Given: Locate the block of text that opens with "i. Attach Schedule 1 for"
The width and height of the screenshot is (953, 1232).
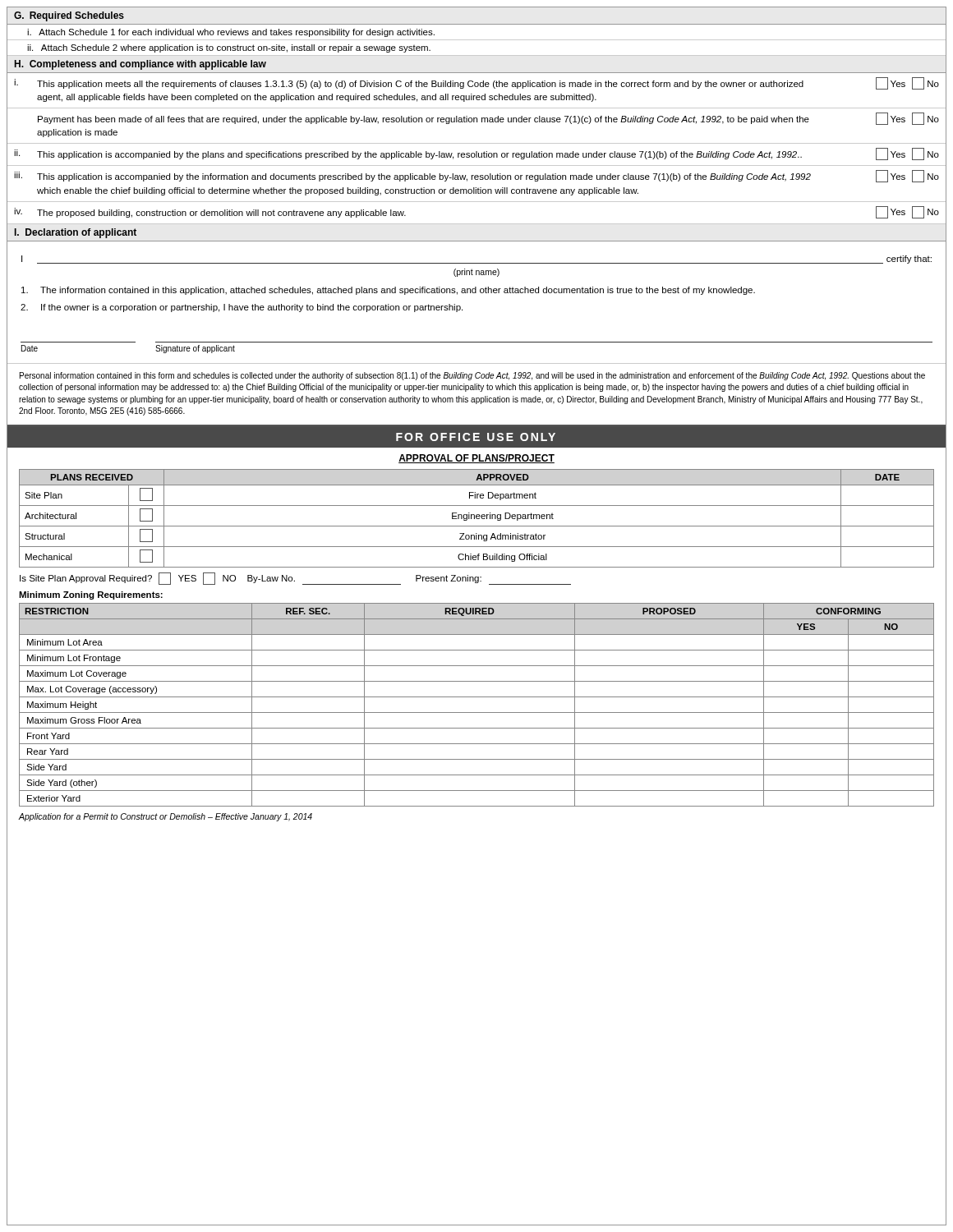Looking at the screenshot, I should click(x=231, y=32).
